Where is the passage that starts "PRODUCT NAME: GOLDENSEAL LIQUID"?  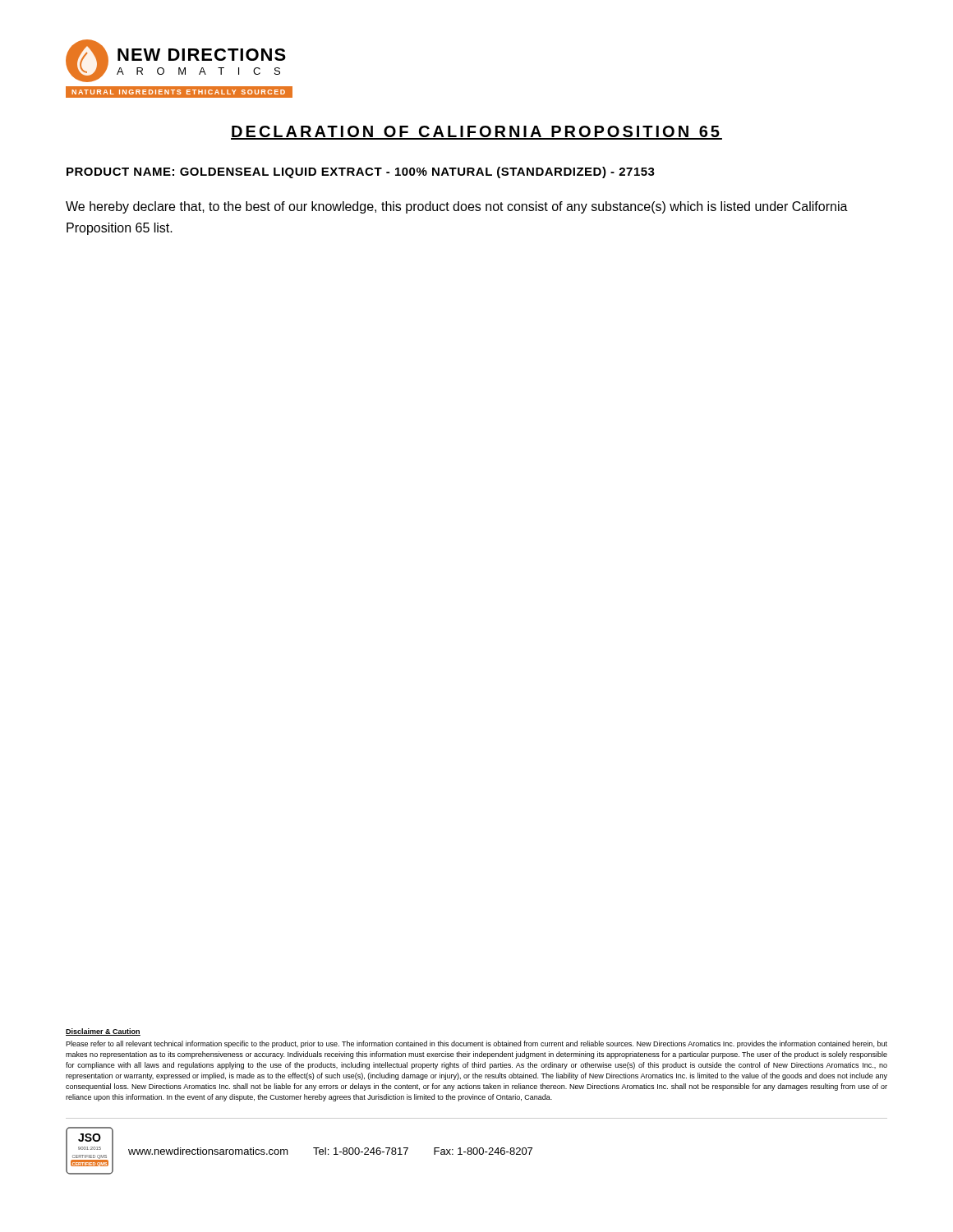tap(360, 171)
